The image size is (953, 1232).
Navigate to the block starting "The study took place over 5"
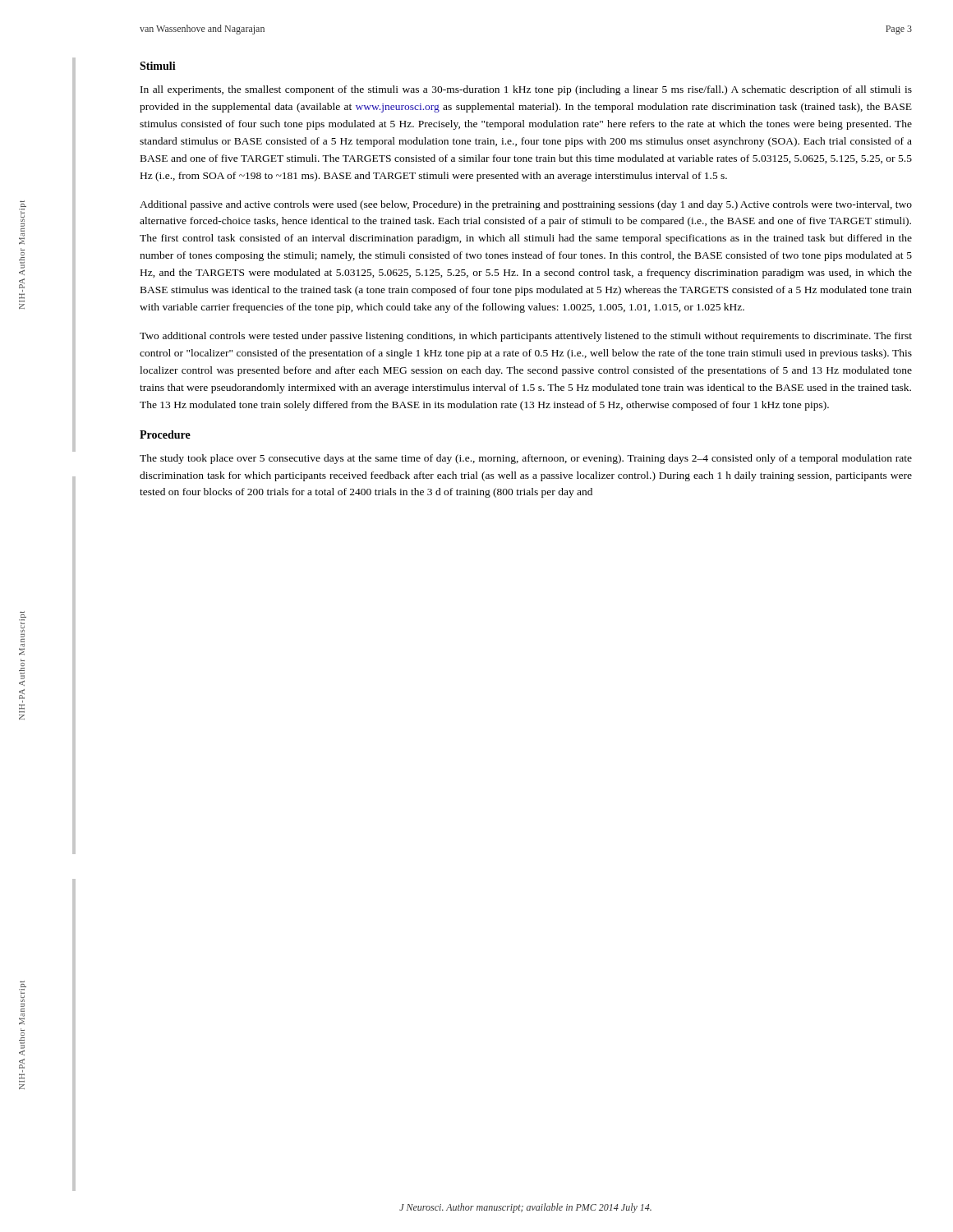[x=526, y=475]
